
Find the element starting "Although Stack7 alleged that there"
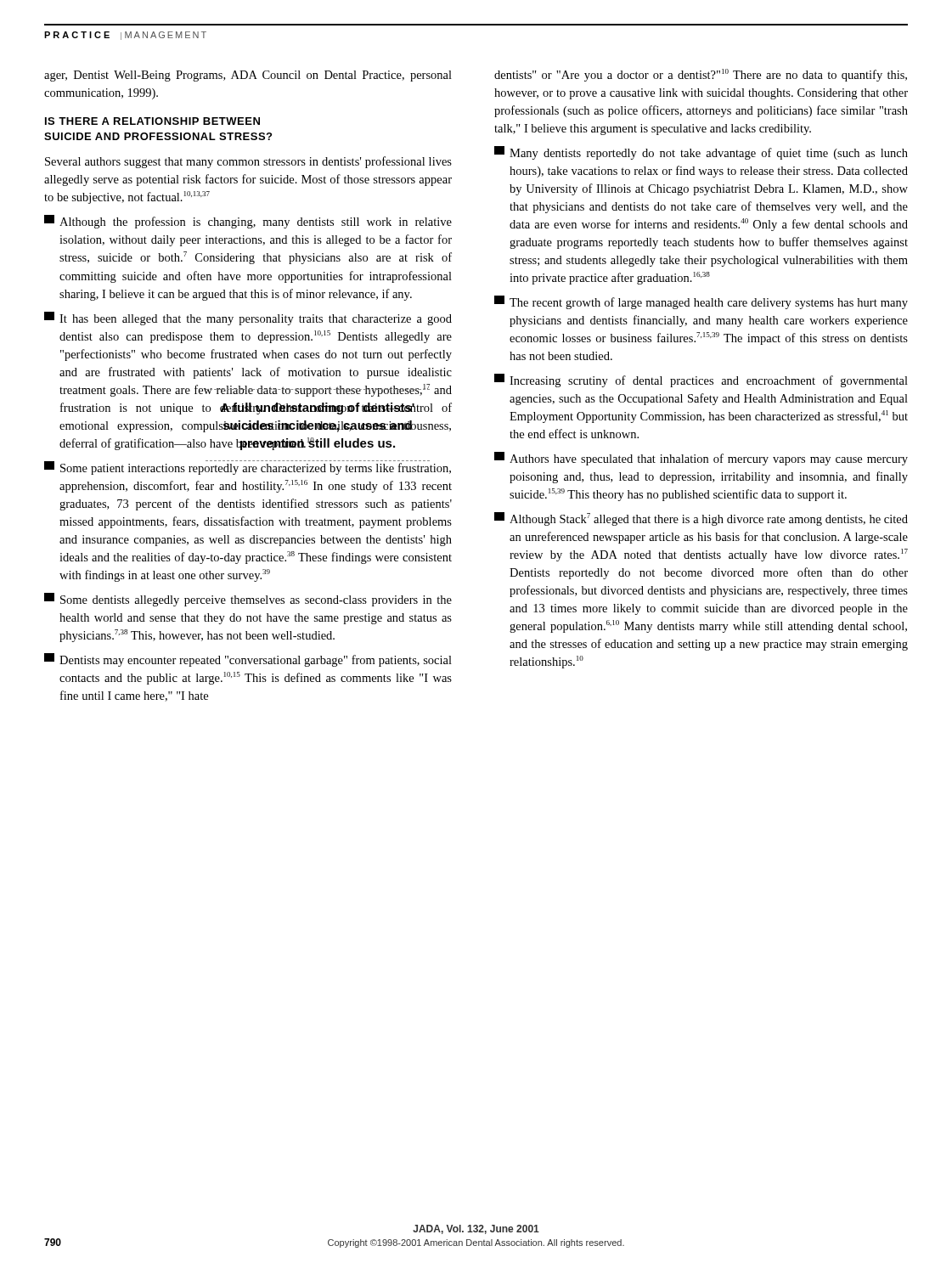(701, 590)
